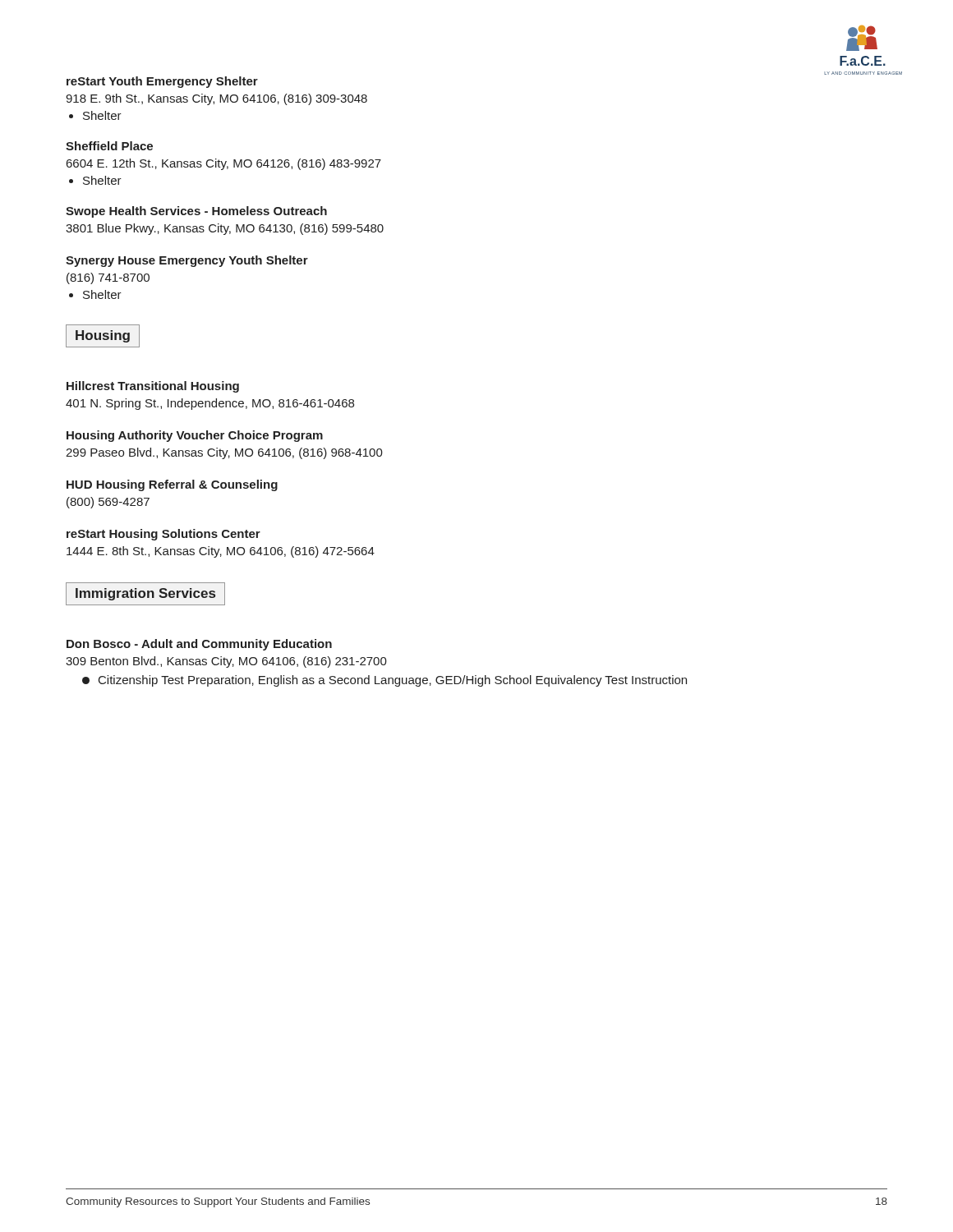This screenshot has width=953, height=1232.
Task: Select the text block that says "309 Benton Blvd., Kansas City, MO"
Action: [226, 662]
